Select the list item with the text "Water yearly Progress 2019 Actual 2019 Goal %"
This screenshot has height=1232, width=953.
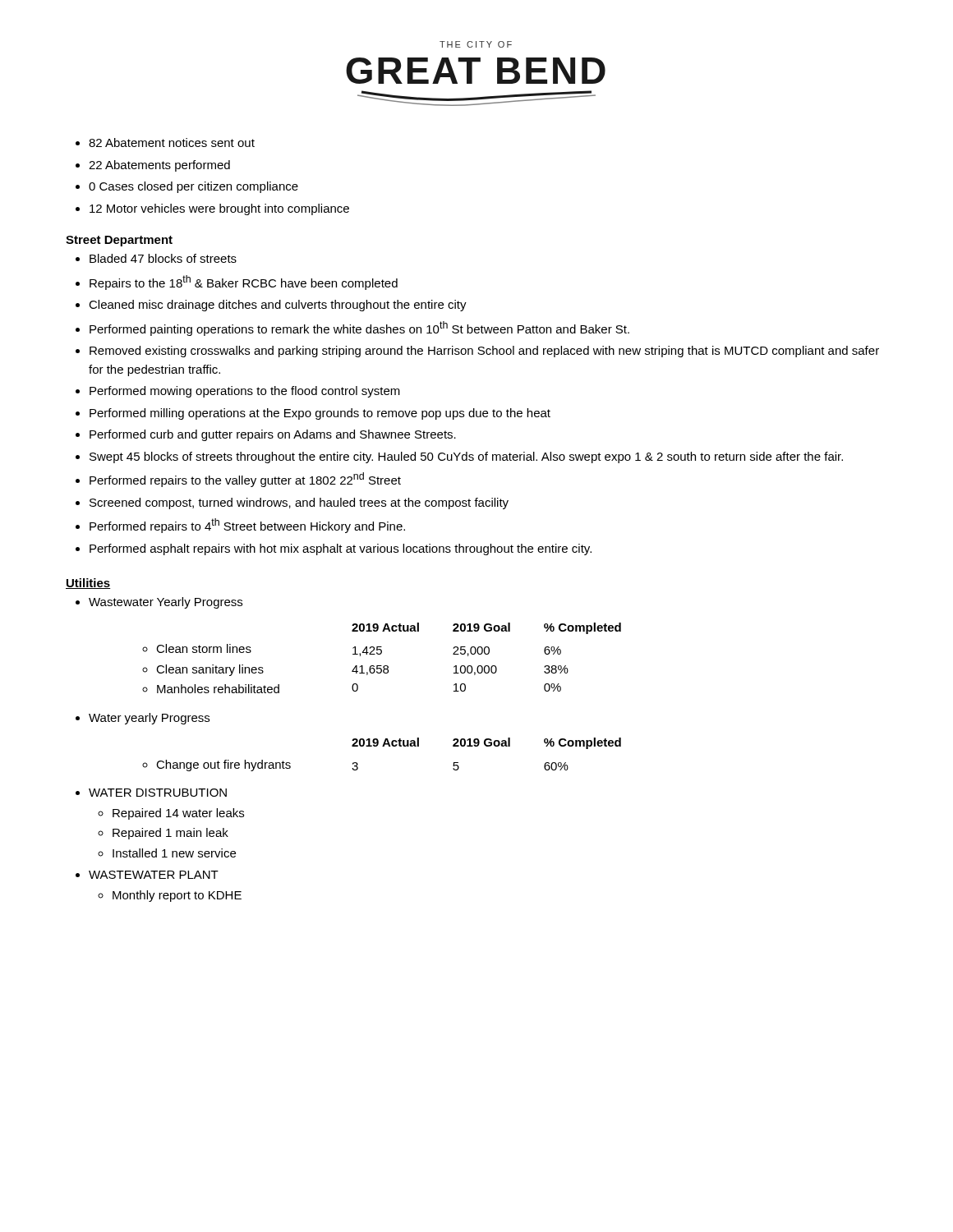coord(488,744)
